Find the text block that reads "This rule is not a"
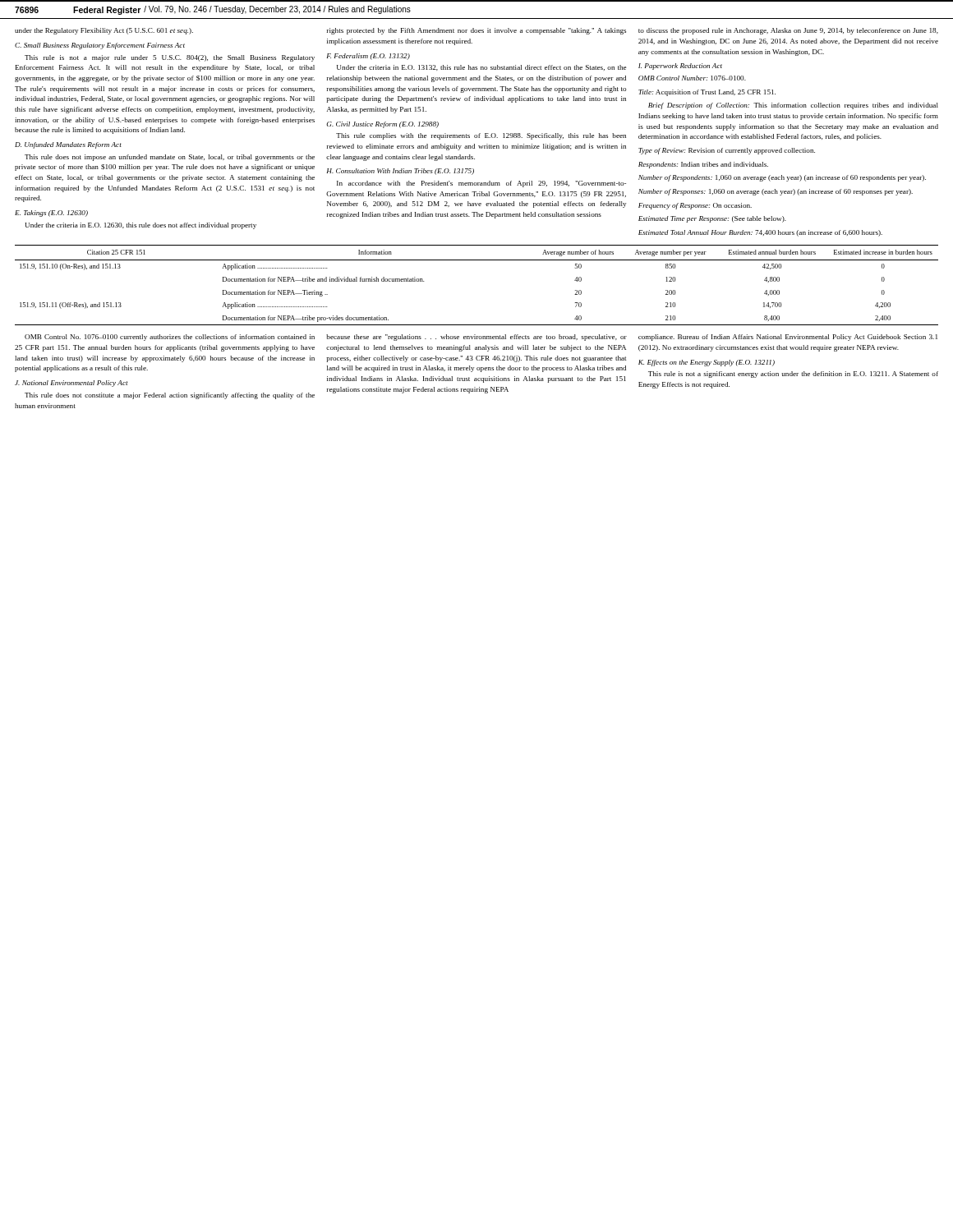This screenshot has height=1232, width=953. click(x=788, y=380)
